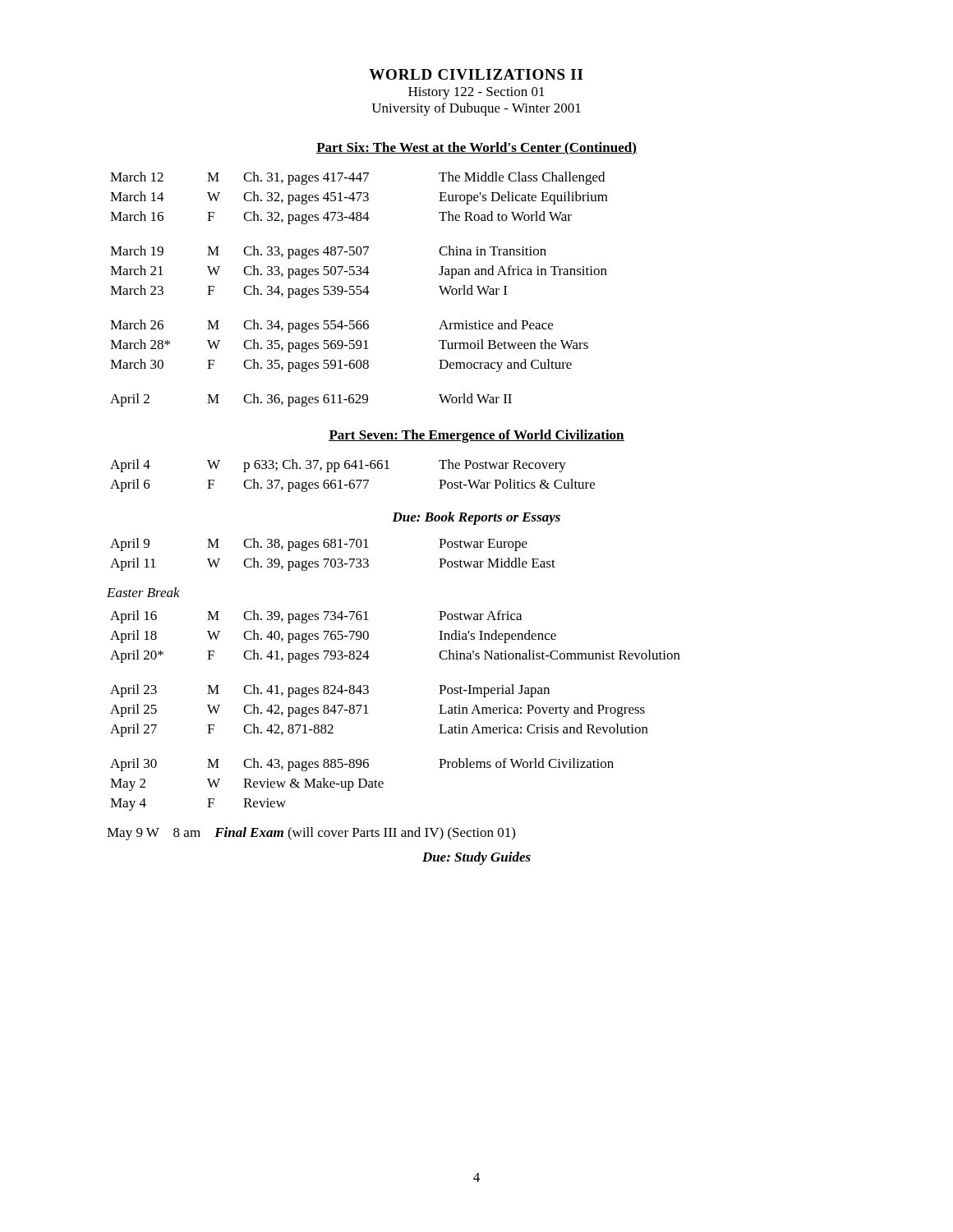This screenshot has width=953, height=1232.
Task: Navigate to the passage starting "Due: Book Reports or Essays"
Action: pos(476,517)
